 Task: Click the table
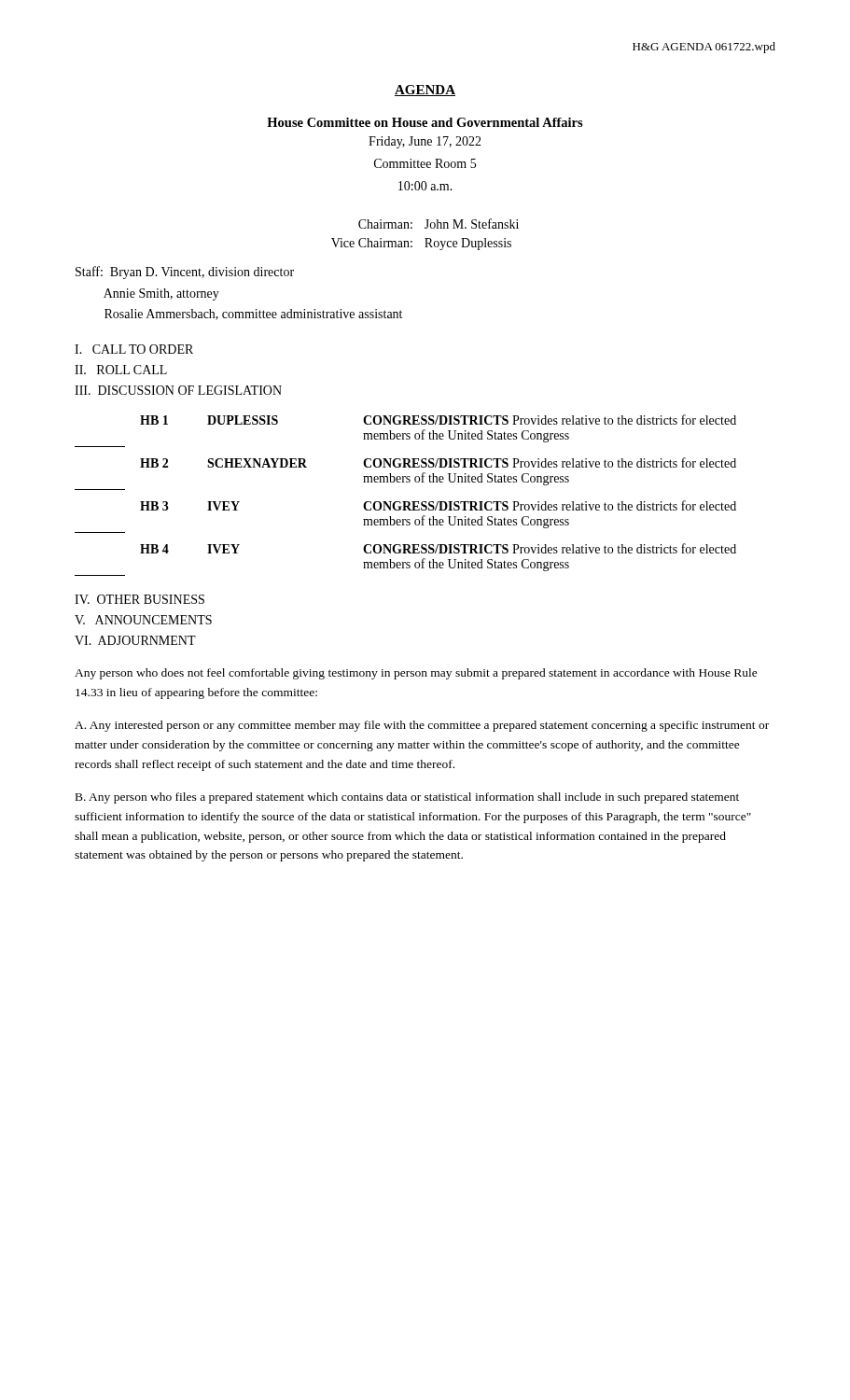[425, 491]
